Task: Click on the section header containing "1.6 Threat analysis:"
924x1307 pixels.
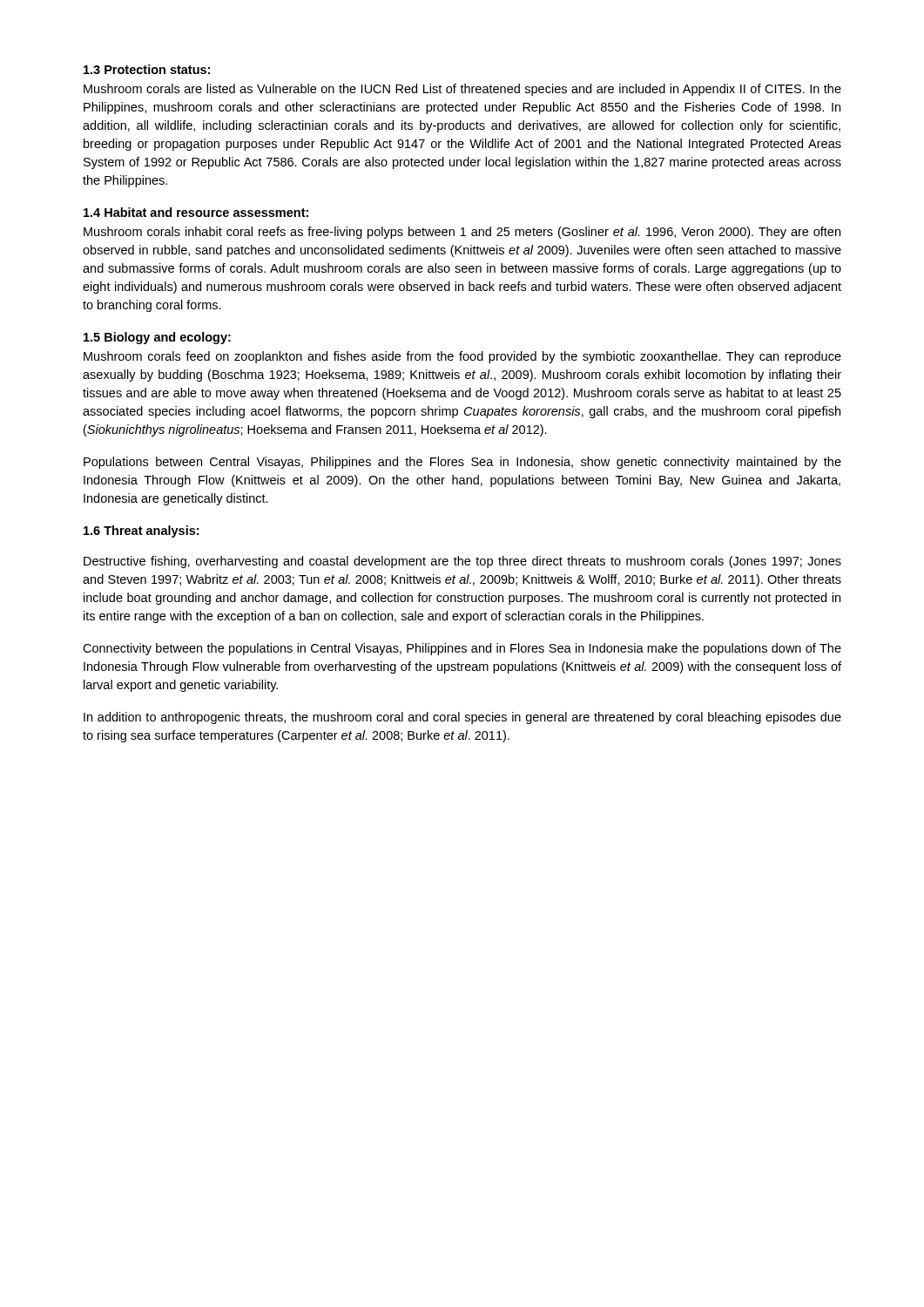Action: (141, 531)
